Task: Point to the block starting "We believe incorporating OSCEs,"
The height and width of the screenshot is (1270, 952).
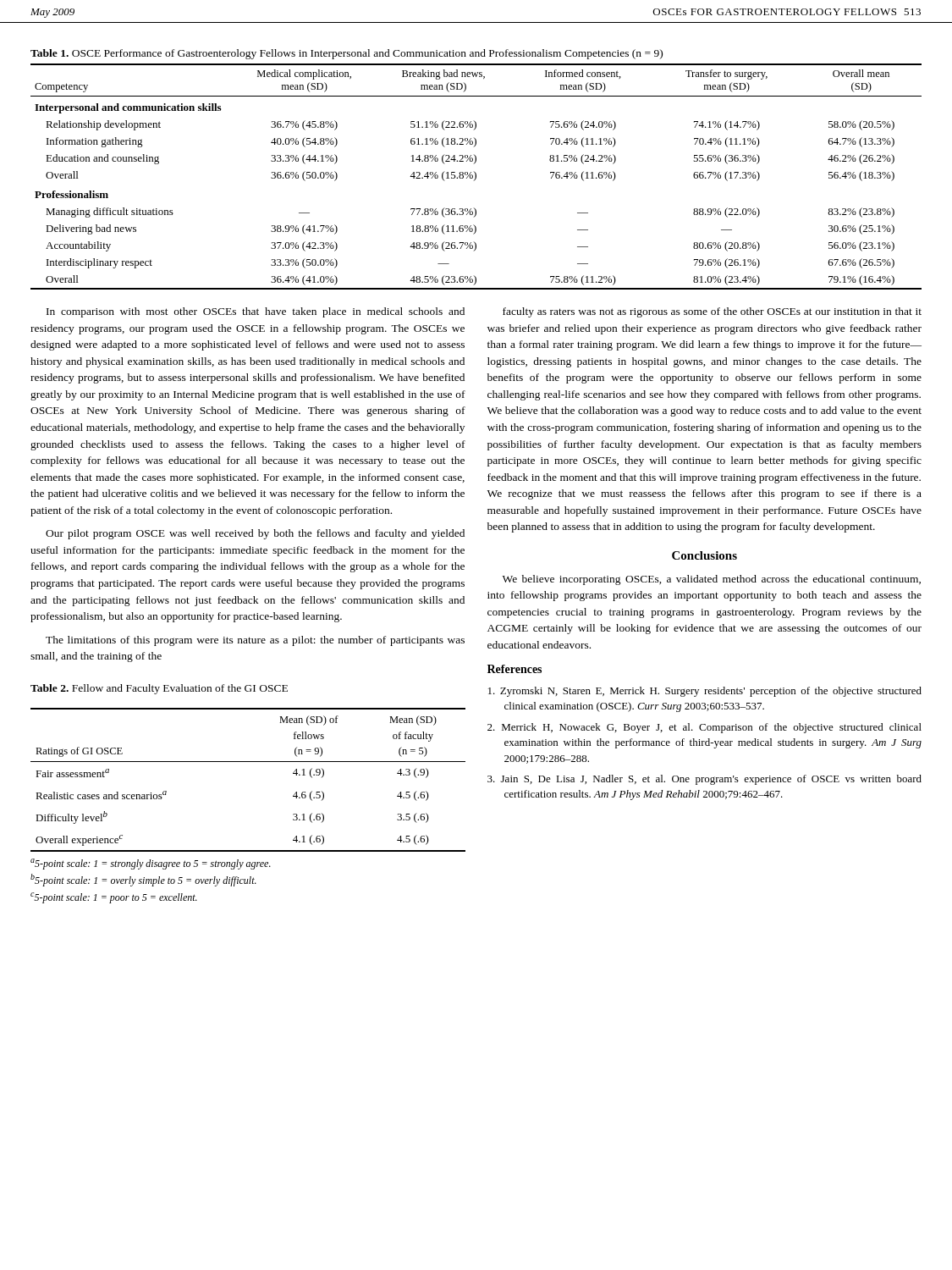Action: 704,612
